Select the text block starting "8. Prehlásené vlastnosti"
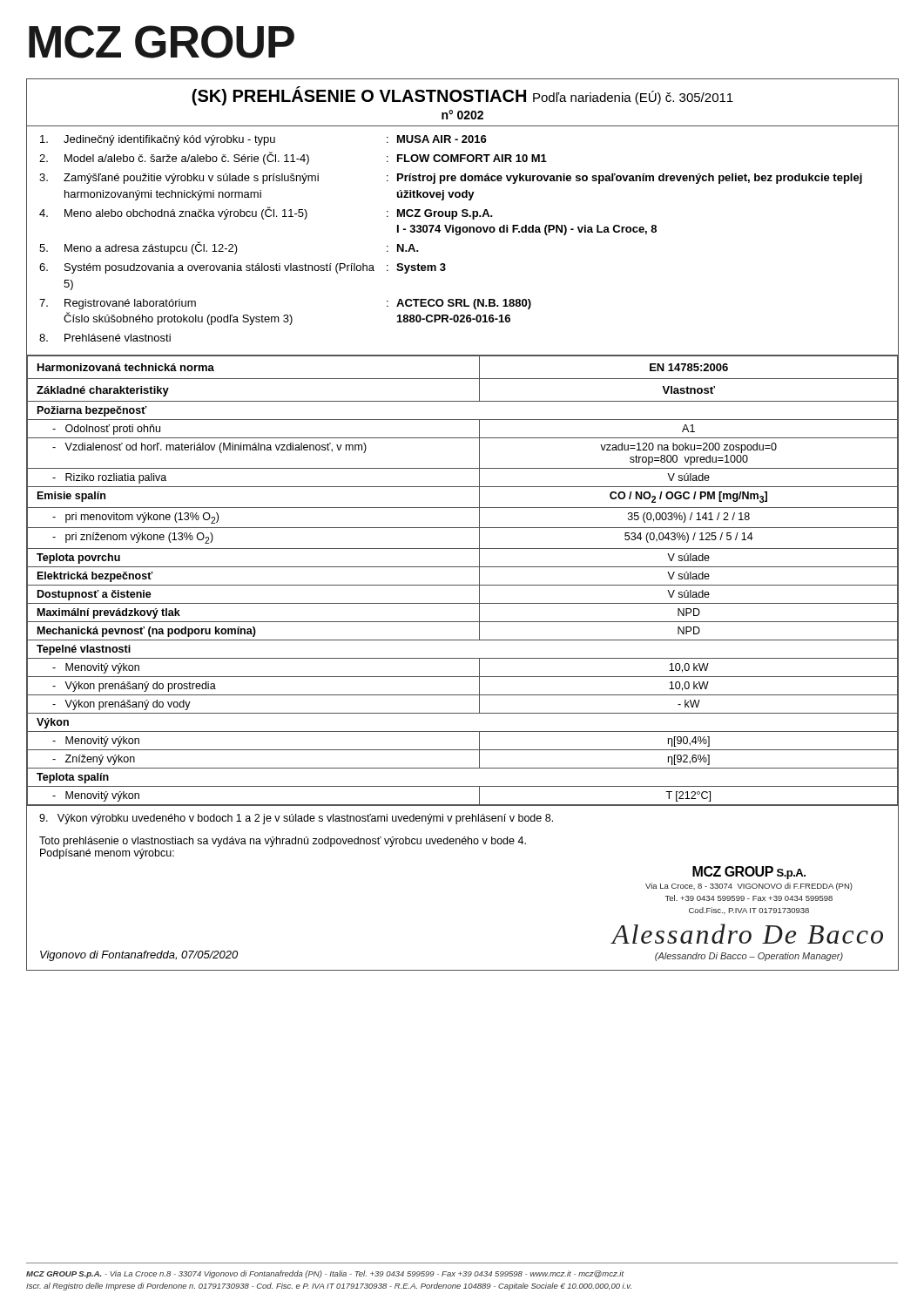924x1307 pixels. (105, 338)
